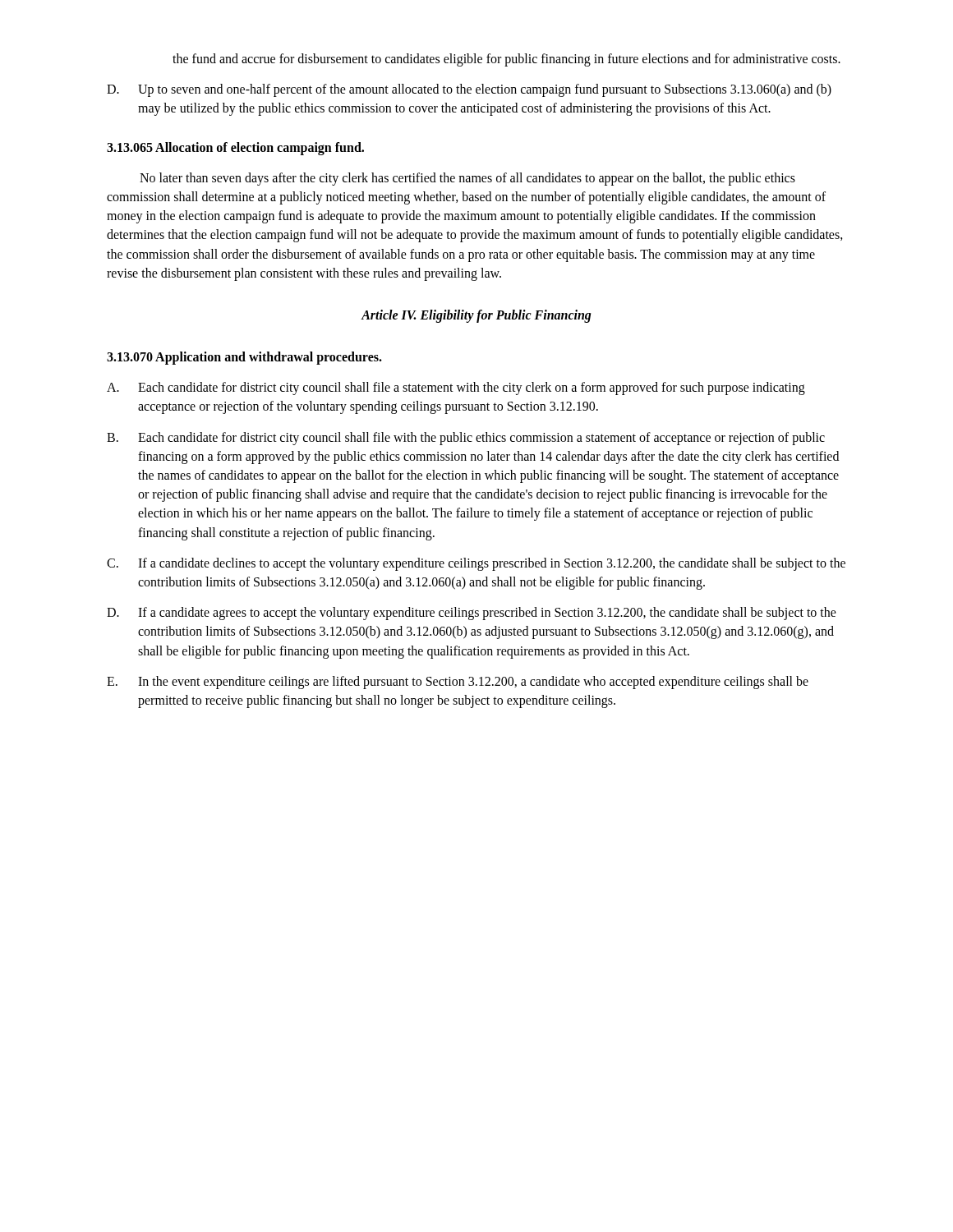Navigate to the passage starting "E. In the event expenditure ceilings"
Viewport: 953px width, 1232px height.
[476, 691]
